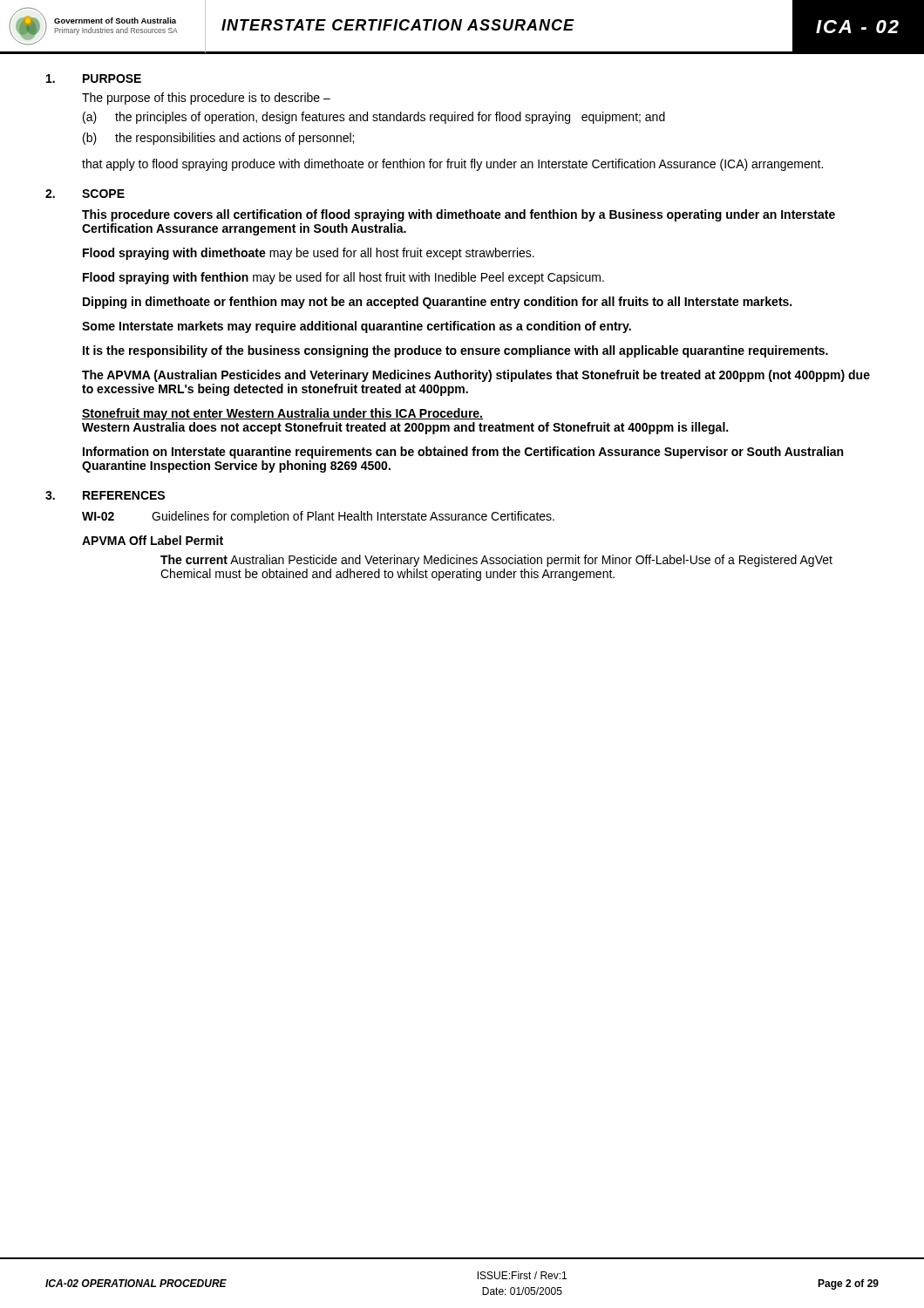Locate the list item with the text "(b) the responsibilities and actions of"
The image size is (924, 1308).
tap(218, 139)
